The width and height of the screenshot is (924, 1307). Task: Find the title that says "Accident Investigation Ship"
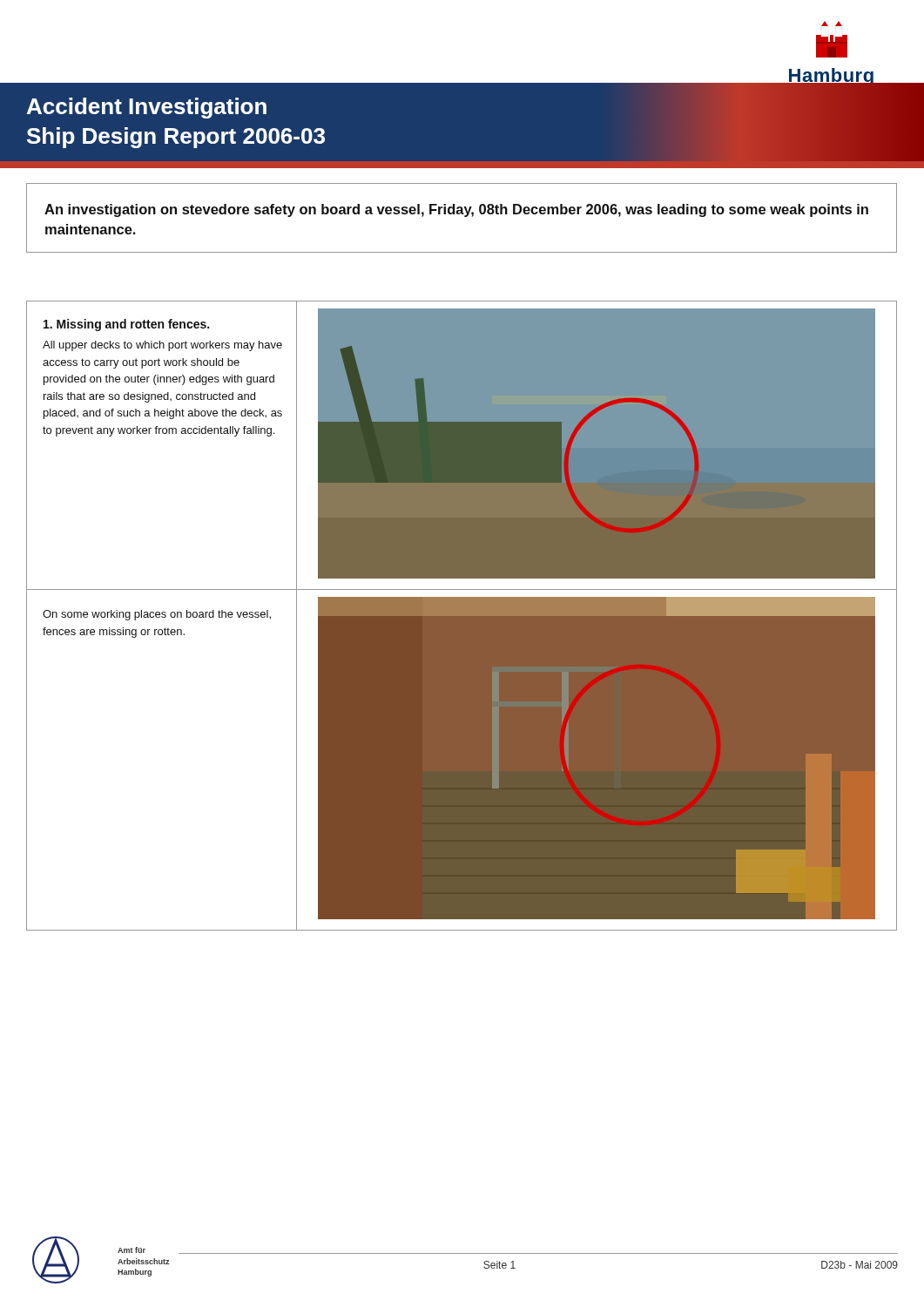(176, 121)
